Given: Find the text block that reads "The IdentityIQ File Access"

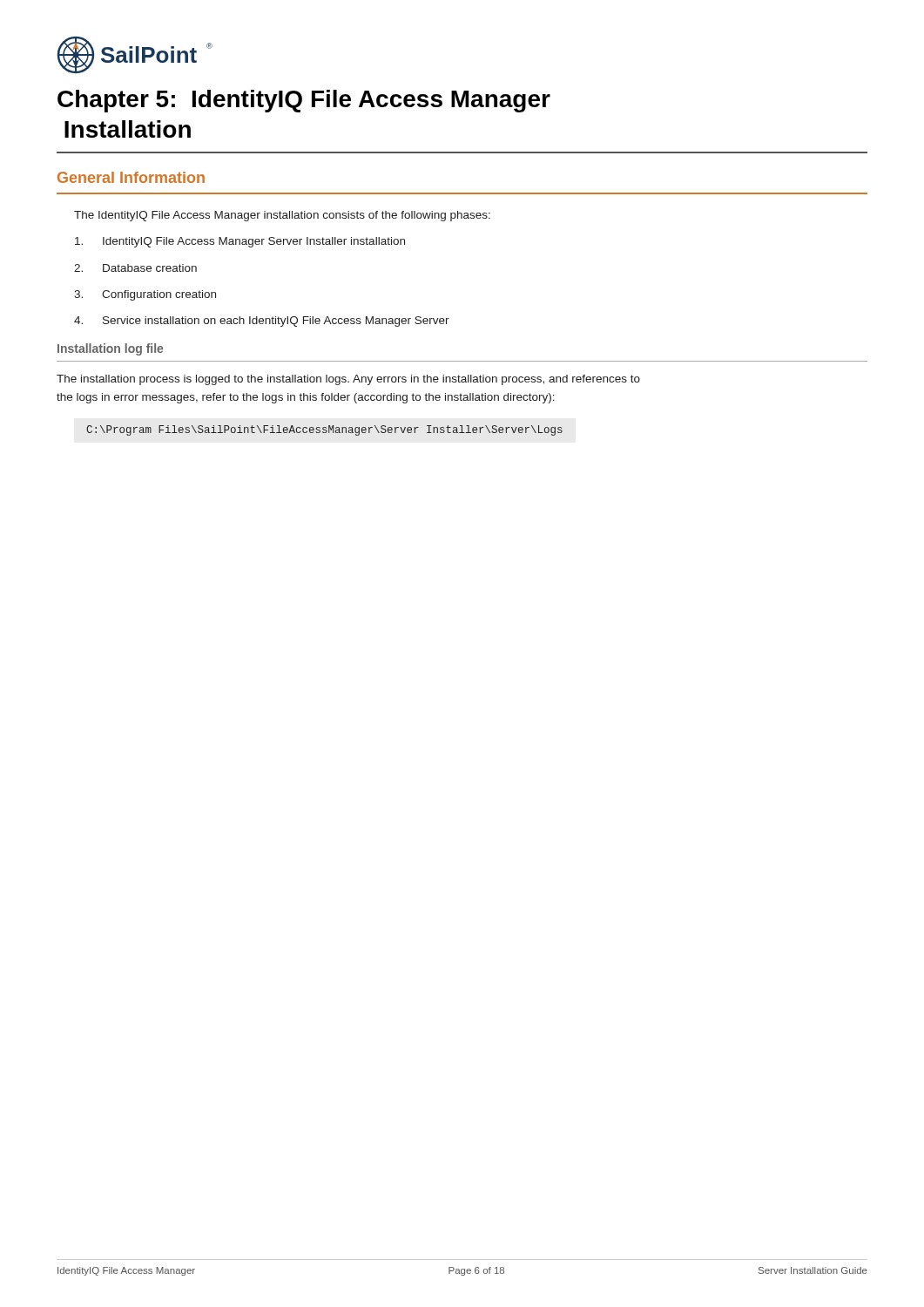Looking at the screenshot, I should click(x=282, y=215).
